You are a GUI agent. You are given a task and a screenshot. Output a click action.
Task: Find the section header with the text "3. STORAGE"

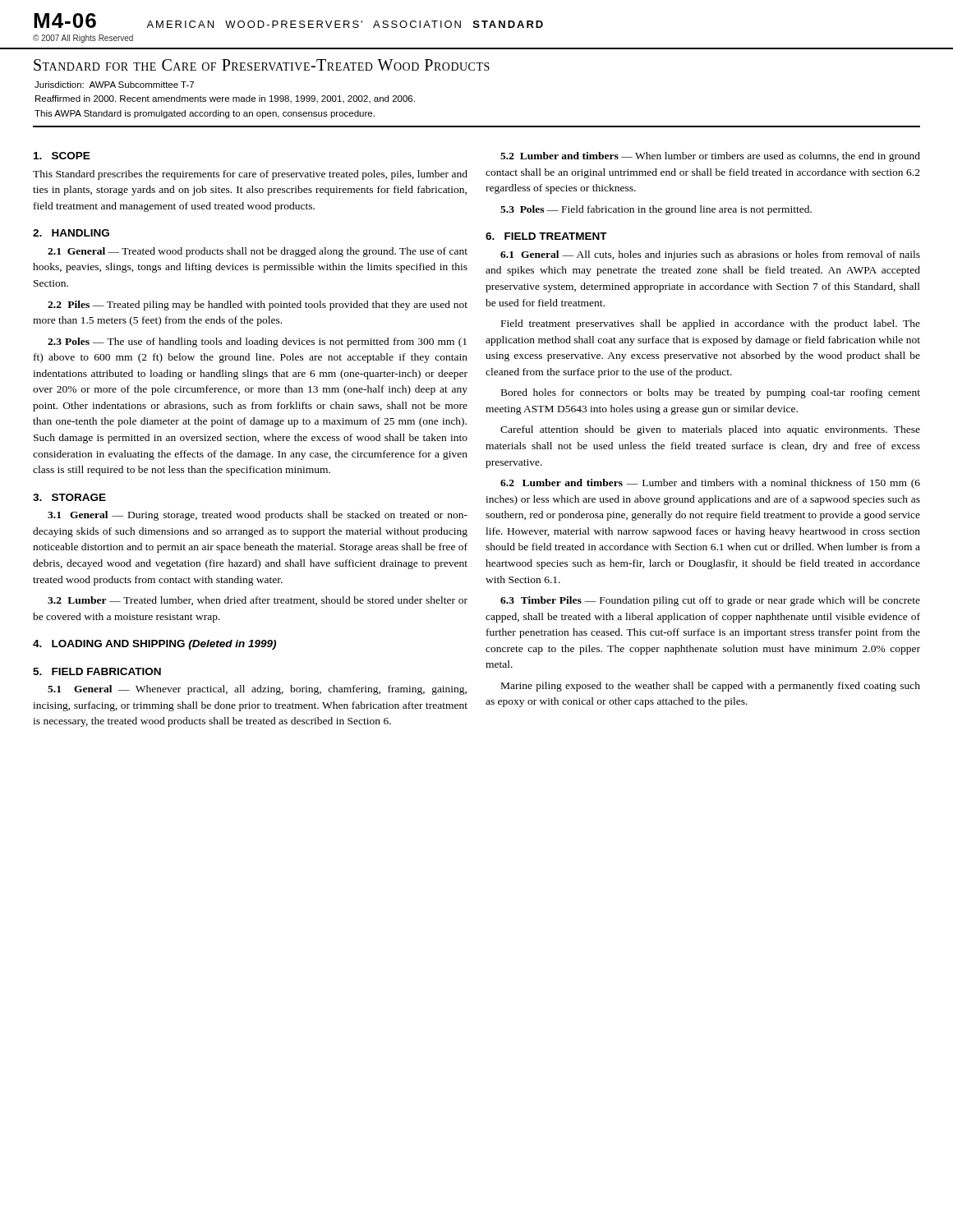[69, 497]
